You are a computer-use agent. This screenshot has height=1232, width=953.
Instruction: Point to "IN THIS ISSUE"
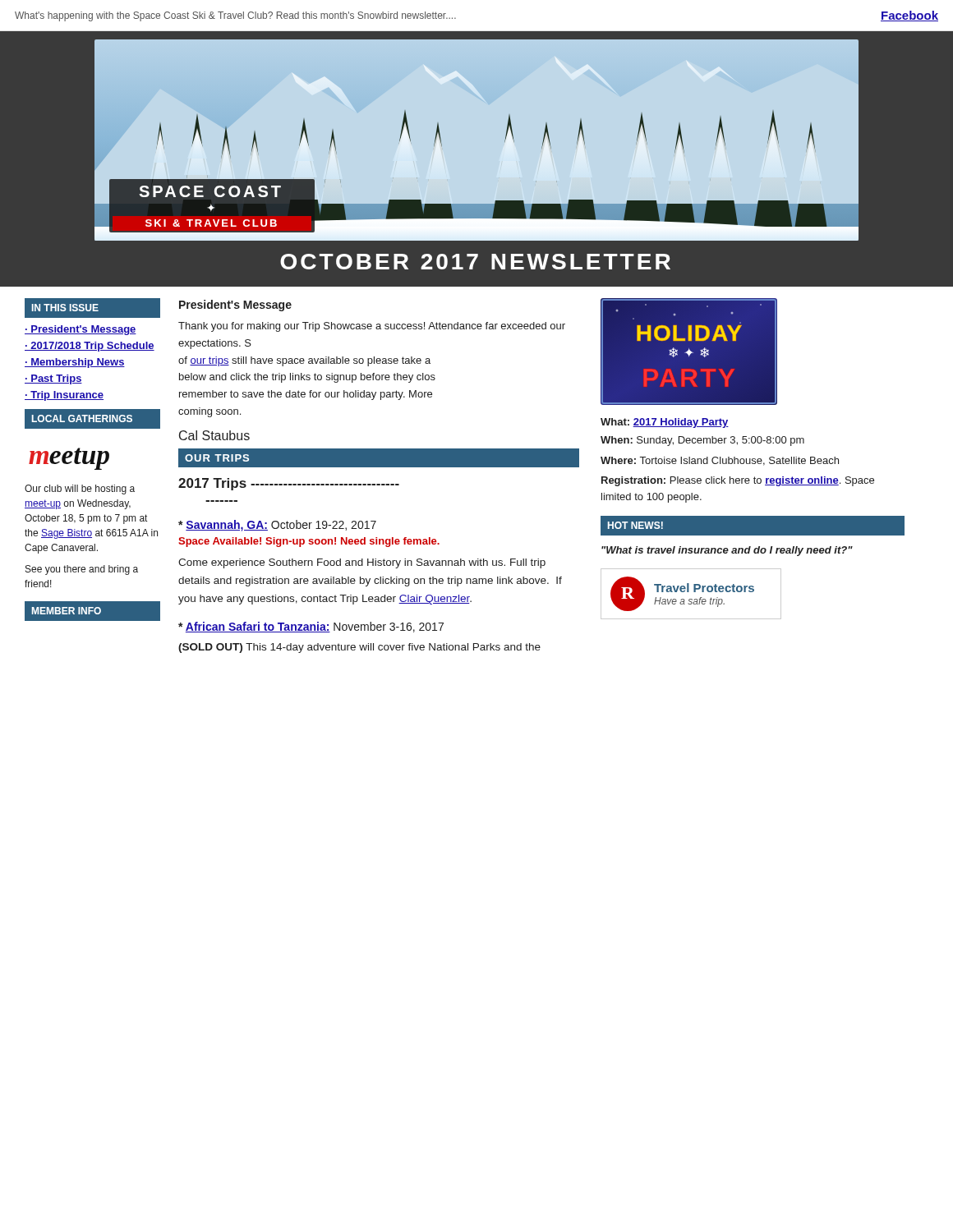(65, 308)
